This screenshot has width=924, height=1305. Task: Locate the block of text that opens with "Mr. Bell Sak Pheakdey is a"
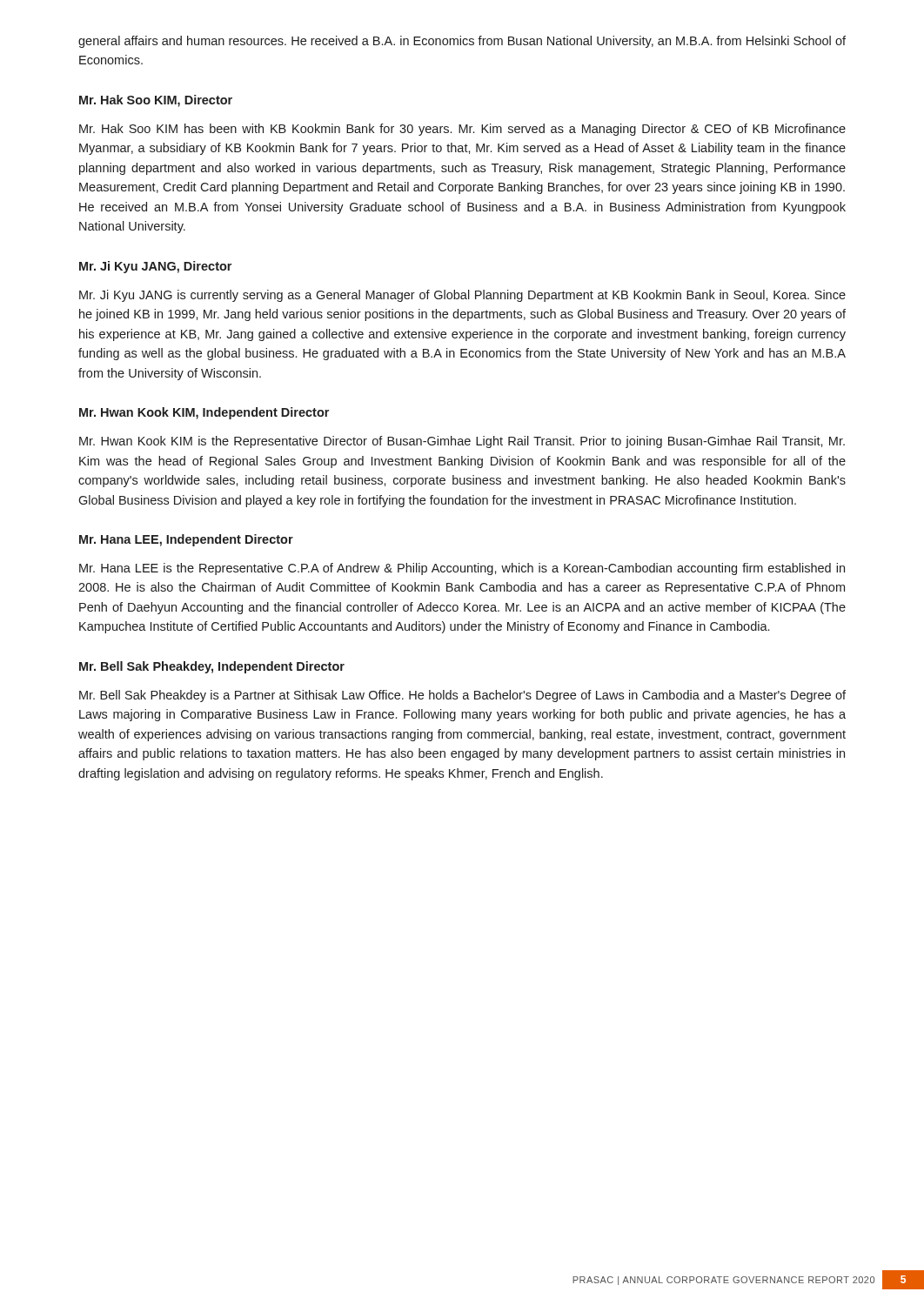pos(462,734)
